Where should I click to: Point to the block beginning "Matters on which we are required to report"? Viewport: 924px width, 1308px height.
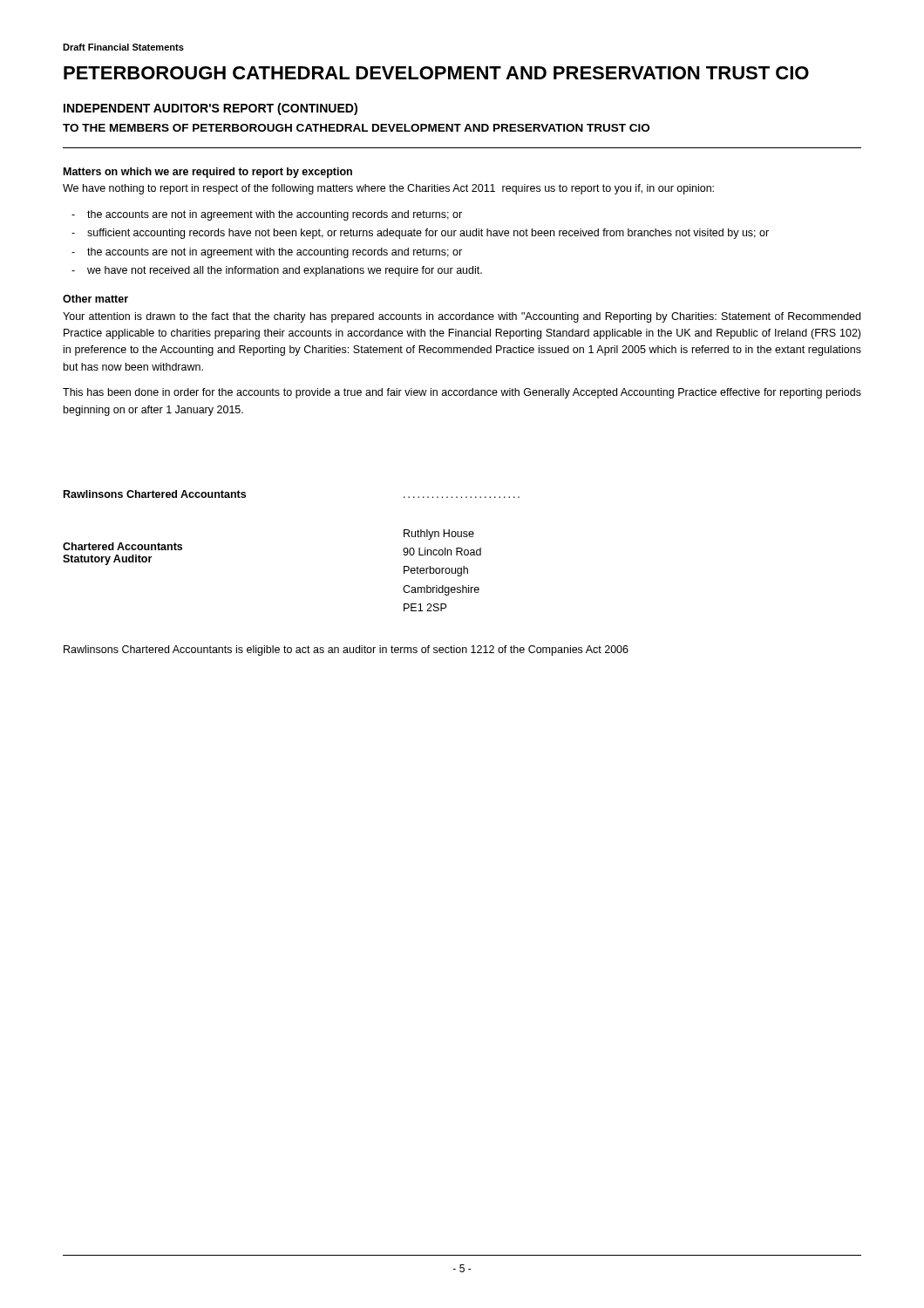point(389,180)
